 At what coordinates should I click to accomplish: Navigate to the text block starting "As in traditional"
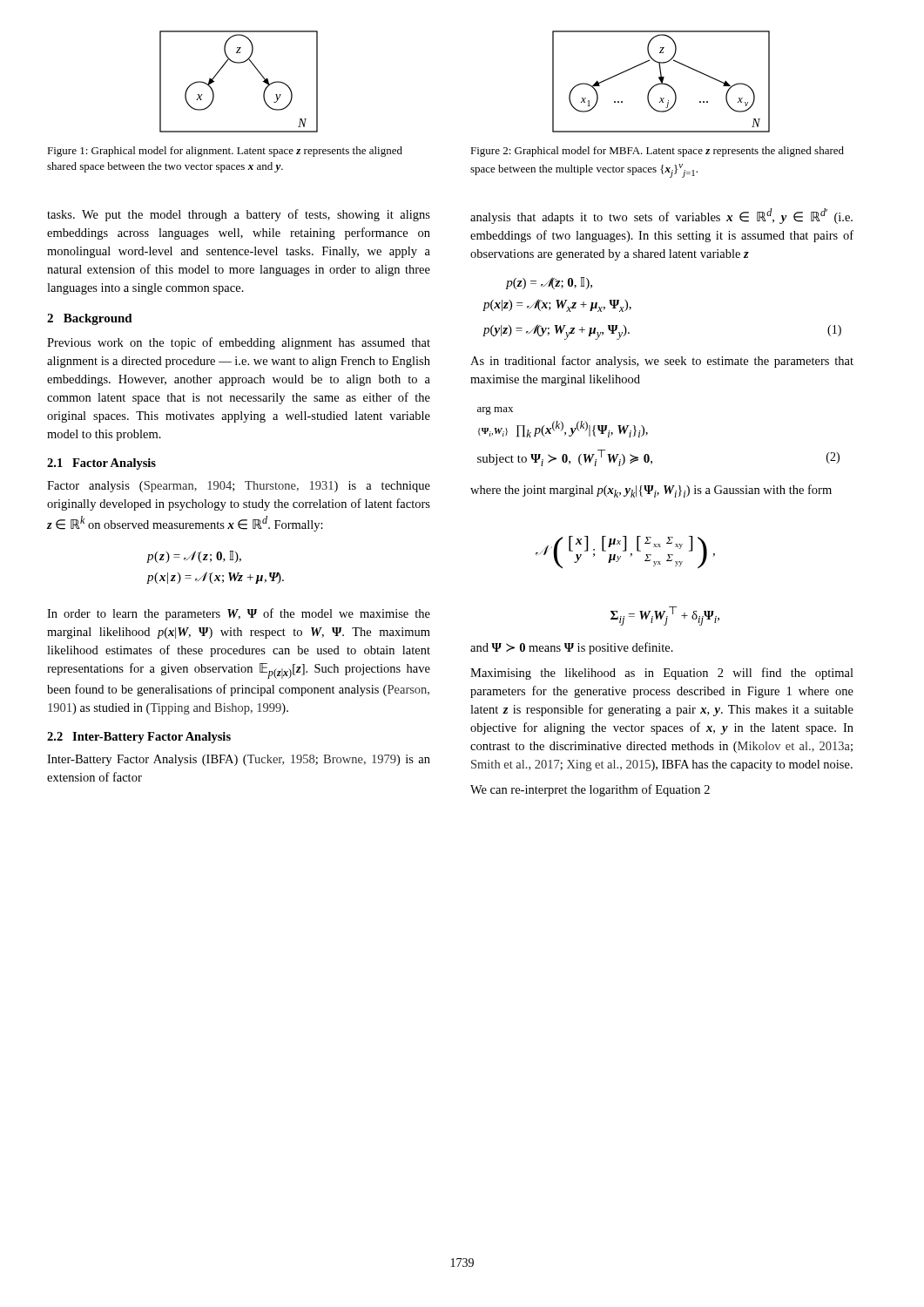click(662, 370)
